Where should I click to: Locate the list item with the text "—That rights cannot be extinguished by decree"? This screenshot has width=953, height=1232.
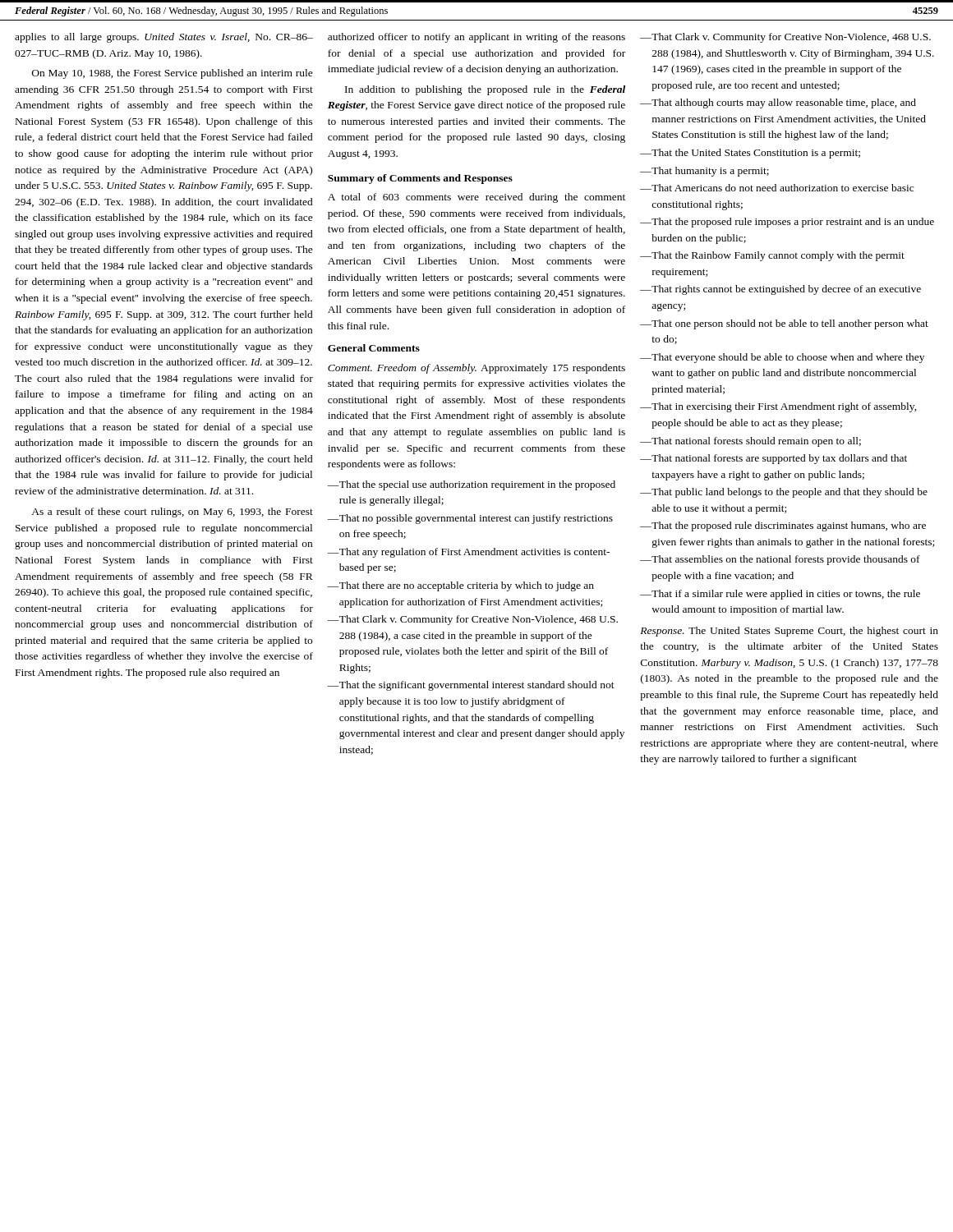(x=789, y=297)
